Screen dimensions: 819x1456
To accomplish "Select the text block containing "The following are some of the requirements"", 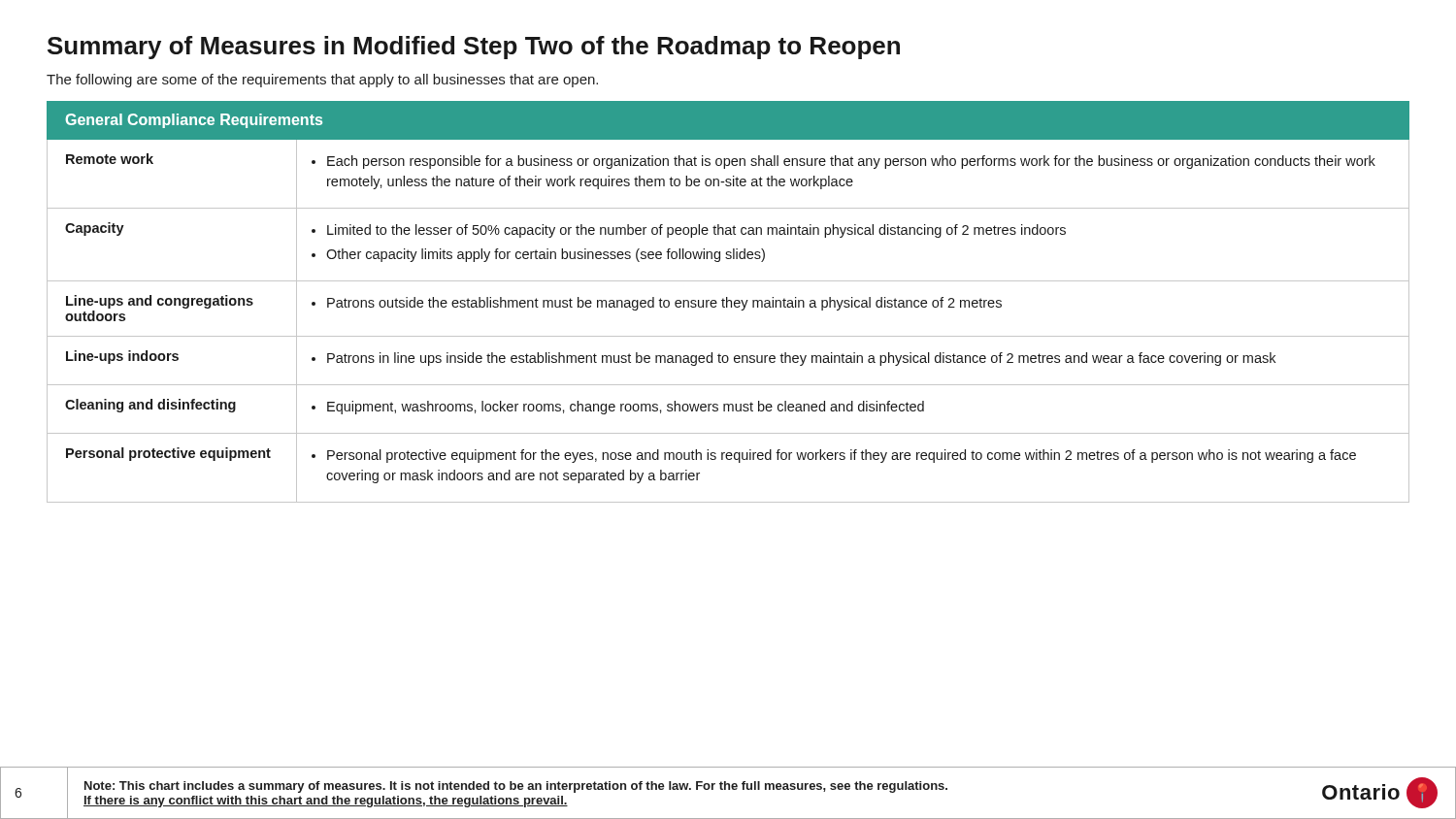I will [x=323, y=79].
